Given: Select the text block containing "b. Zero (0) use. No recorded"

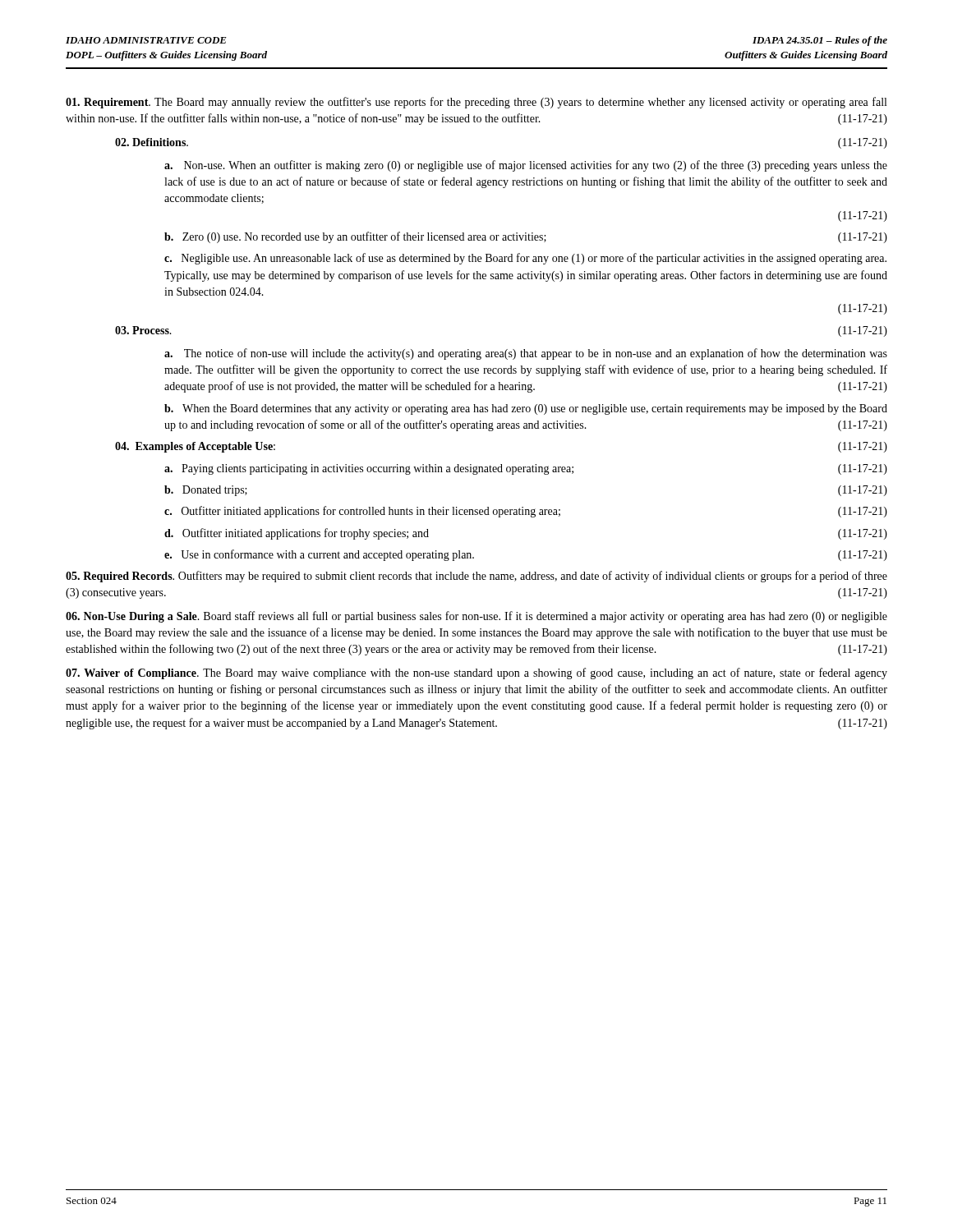Looking at the screenshot, I should point(526,238).
